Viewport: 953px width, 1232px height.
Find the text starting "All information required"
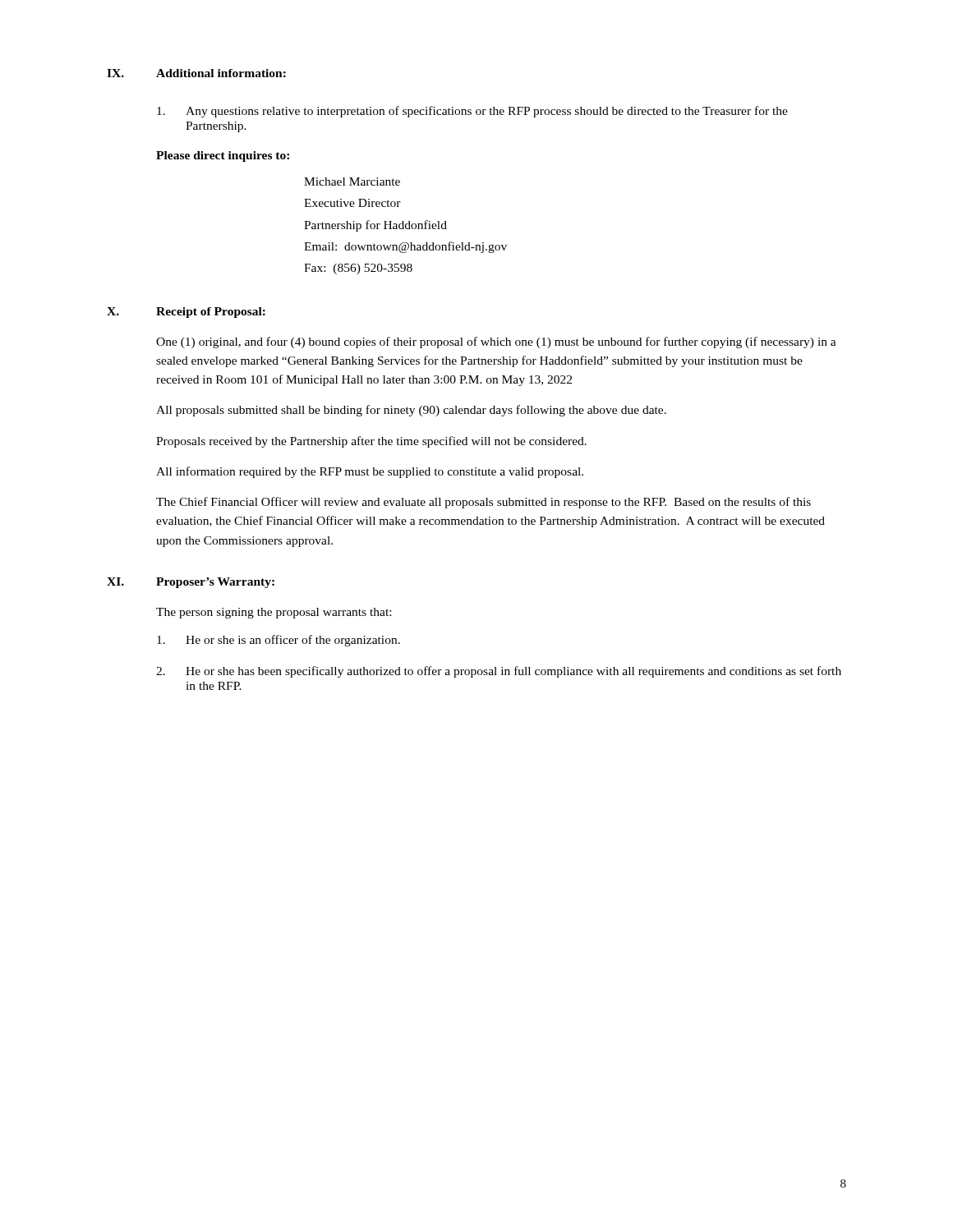point(370,471)
